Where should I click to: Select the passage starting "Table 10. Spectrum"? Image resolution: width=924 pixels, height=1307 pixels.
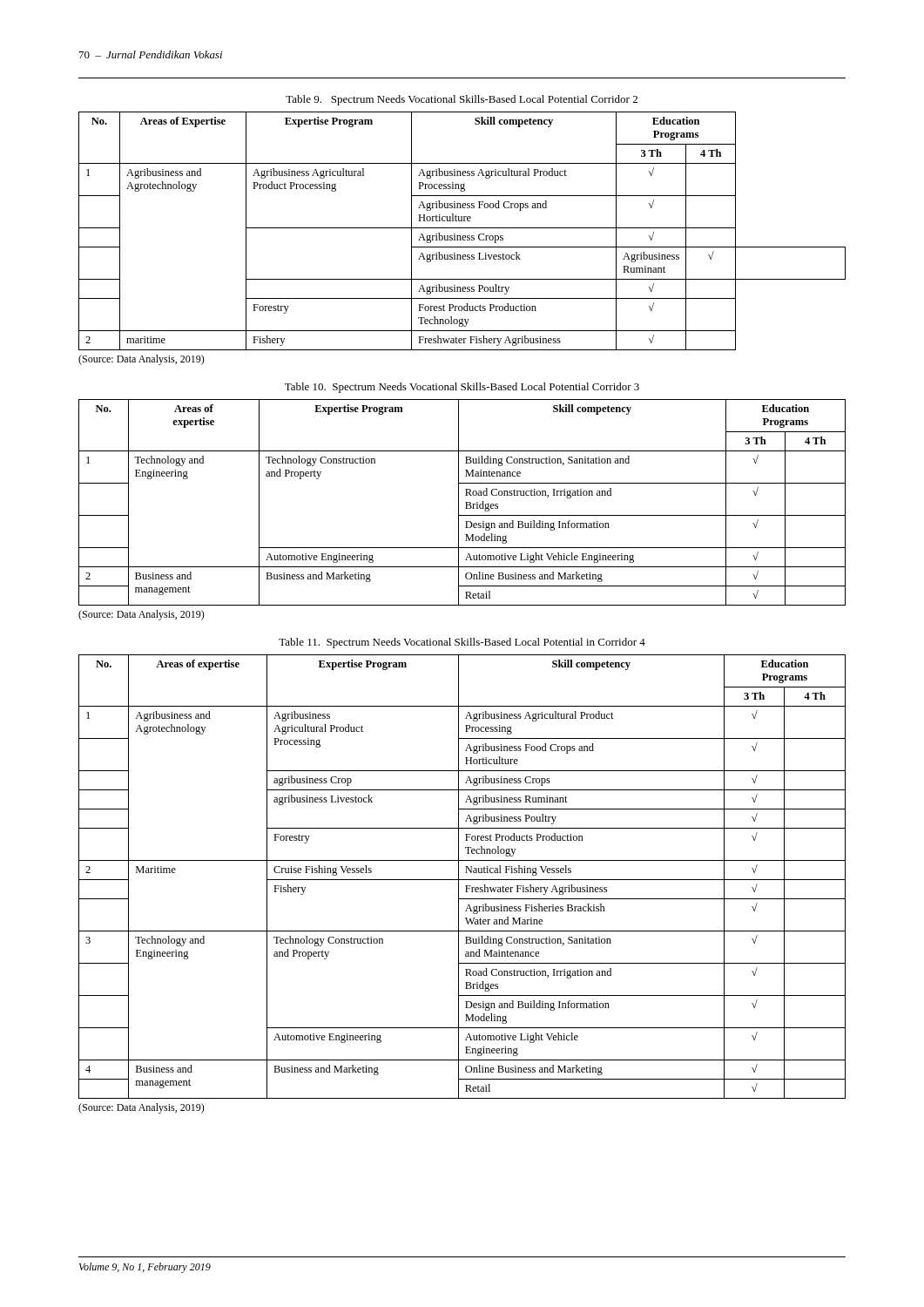(x=462, y=386)
